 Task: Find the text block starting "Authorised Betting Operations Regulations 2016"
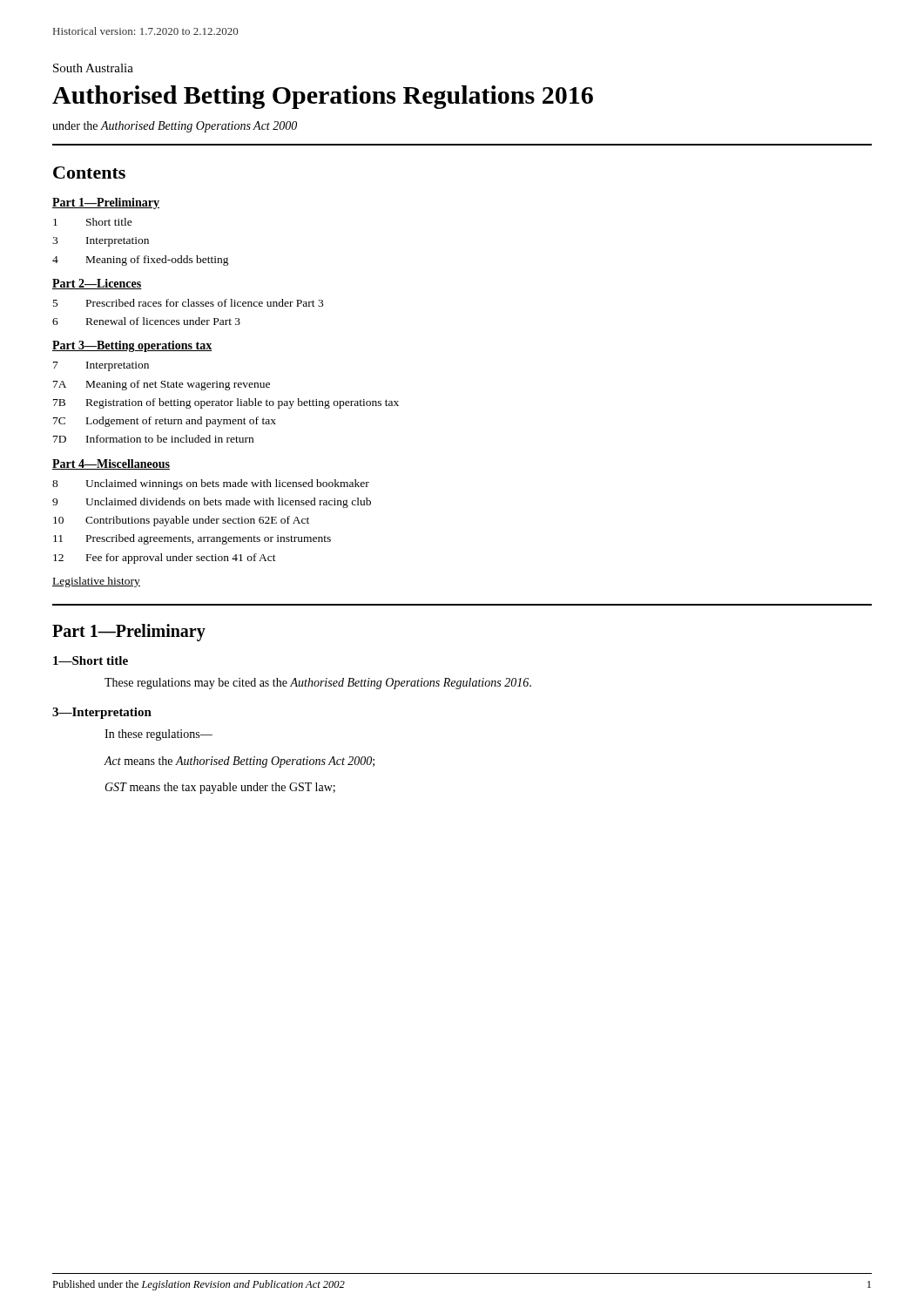click(323, 94)
